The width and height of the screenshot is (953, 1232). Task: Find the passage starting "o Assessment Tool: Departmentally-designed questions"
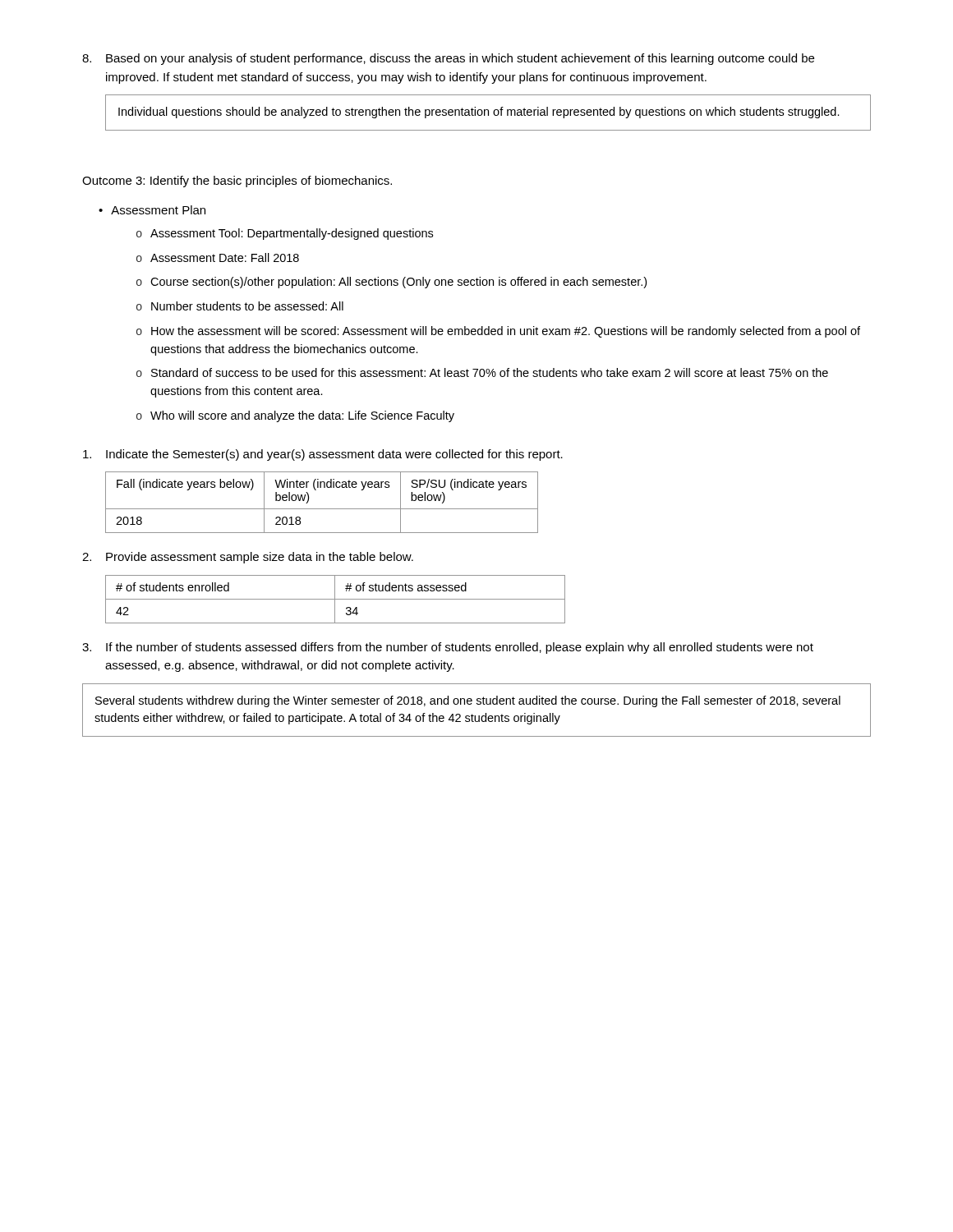285,234
